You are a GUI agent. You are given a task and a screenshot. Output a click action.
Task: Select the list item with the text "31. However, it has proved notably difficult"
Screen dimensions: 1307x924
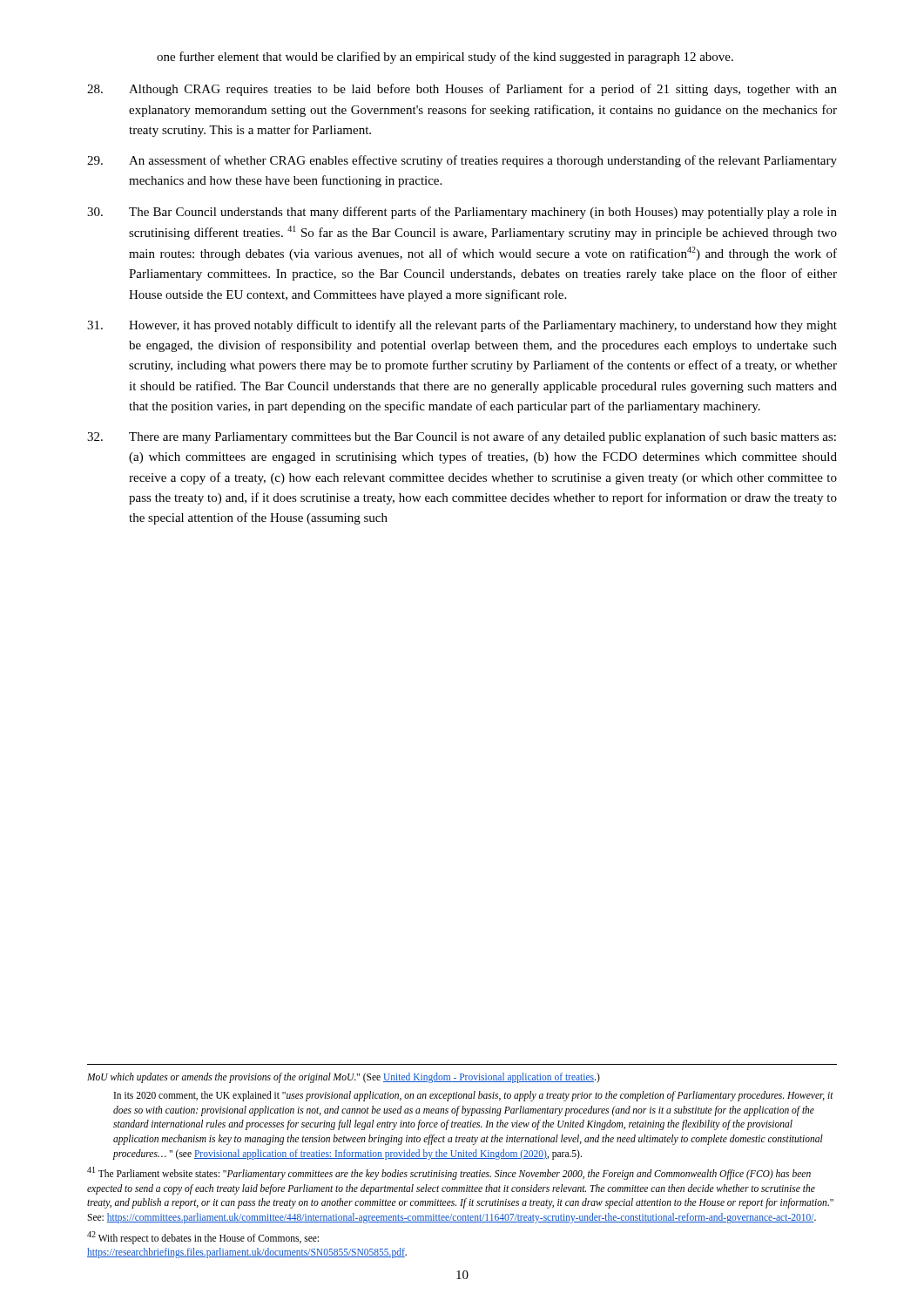pyautogui.click(x=462, y=366)
